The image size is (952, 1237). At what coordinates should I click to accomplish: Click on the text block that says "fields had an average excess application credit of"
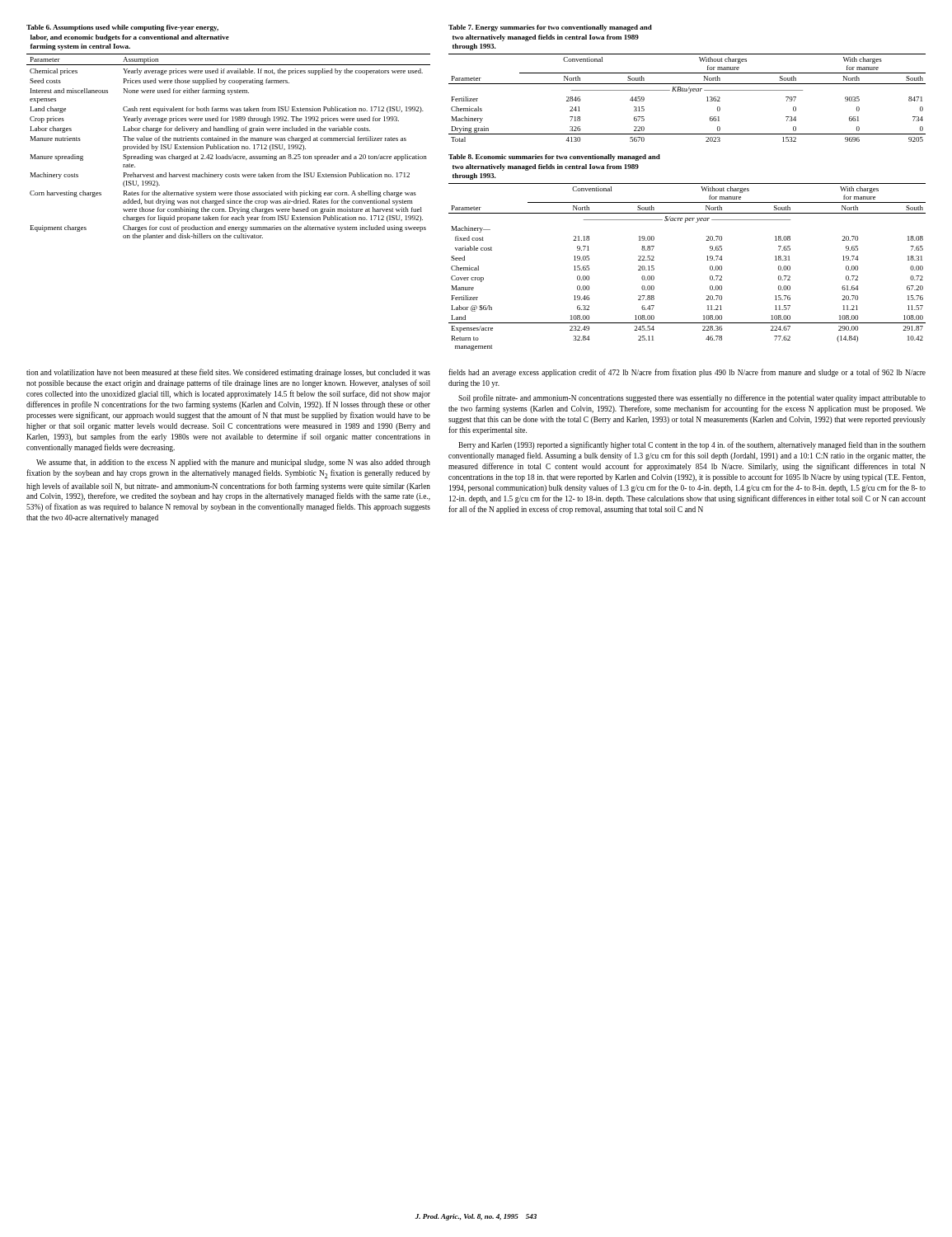[687, 442]
